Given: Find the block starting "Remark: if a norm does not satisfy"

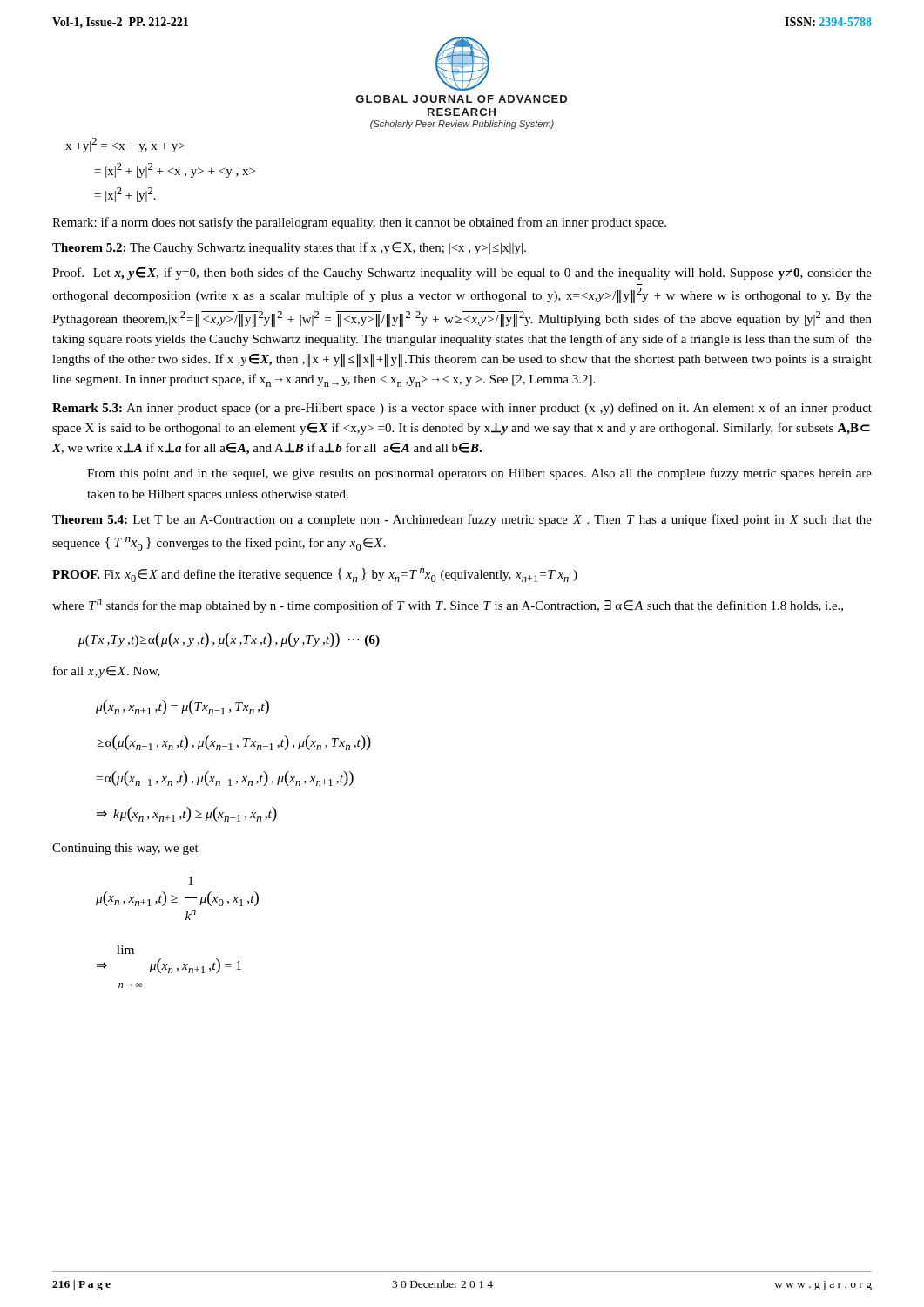Looking at the screenshot, I should tap(360, 222).
